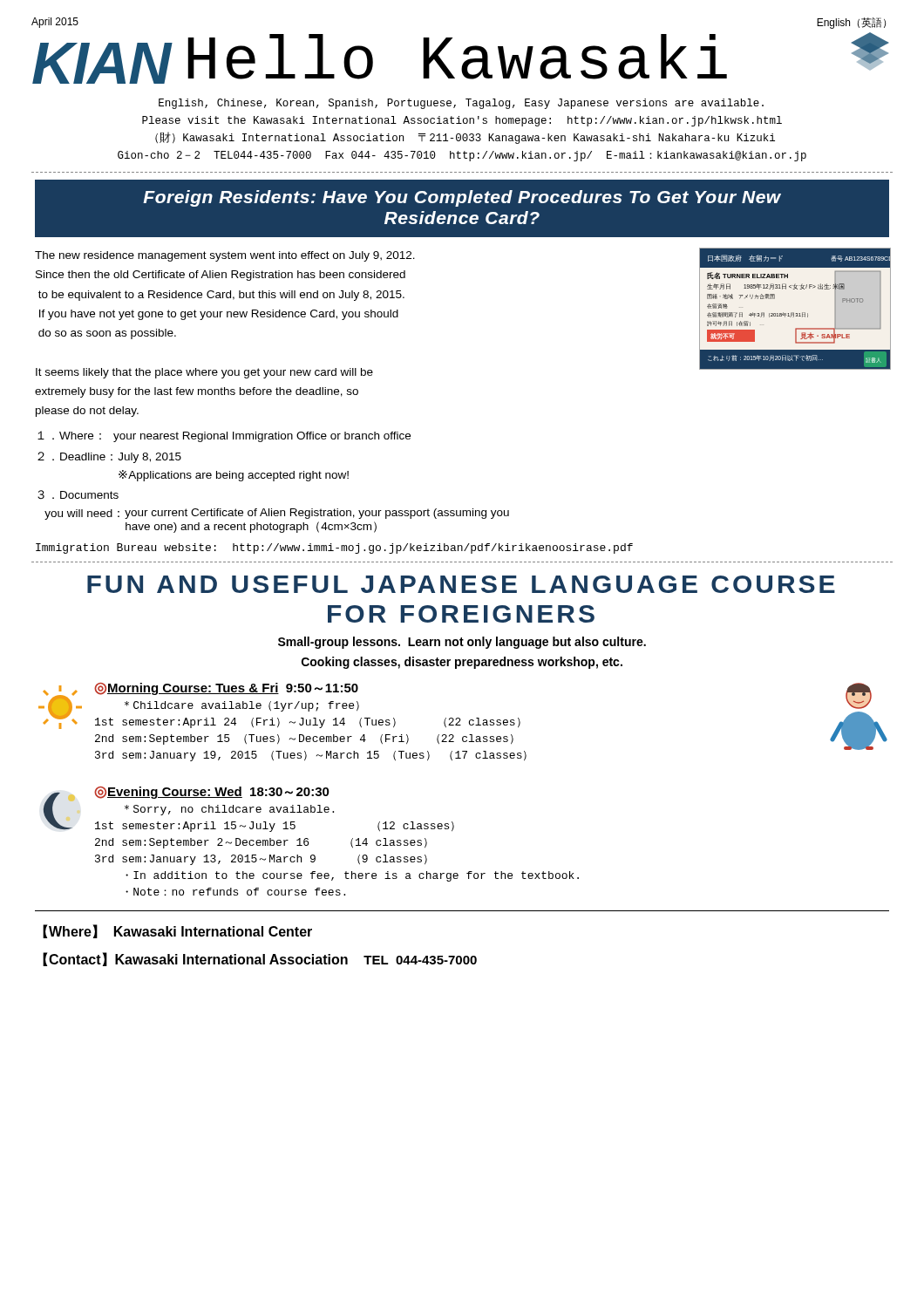Find the block starting "２．Deadline： July 8, 2015 ※Applications are"
Image resolution: width=924 pixels, height=1308 pixels.
[x=109, y=457]
